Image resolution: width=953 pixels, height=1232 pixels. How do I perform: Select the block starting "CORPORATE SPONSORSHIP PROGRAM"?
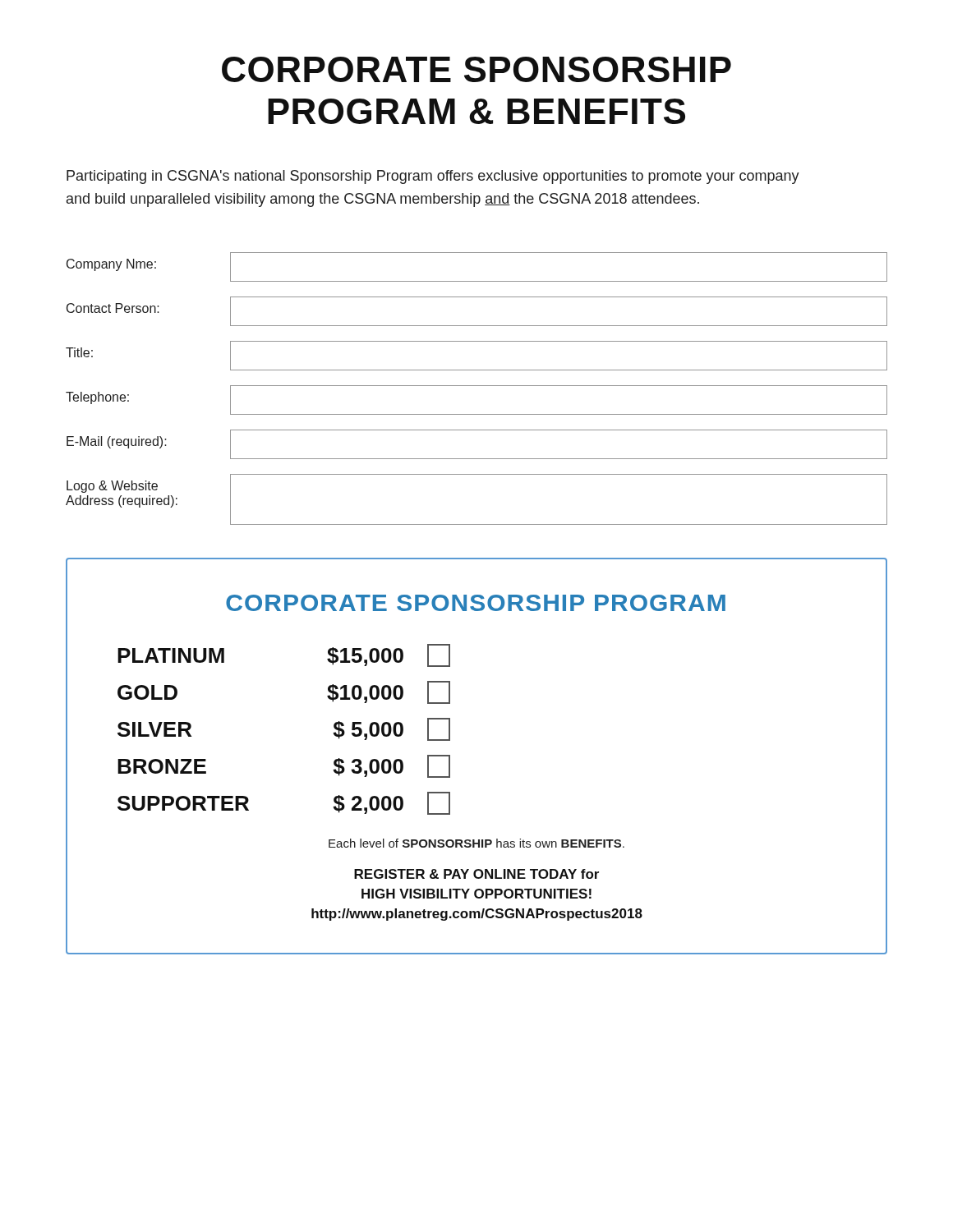point(476,602)
